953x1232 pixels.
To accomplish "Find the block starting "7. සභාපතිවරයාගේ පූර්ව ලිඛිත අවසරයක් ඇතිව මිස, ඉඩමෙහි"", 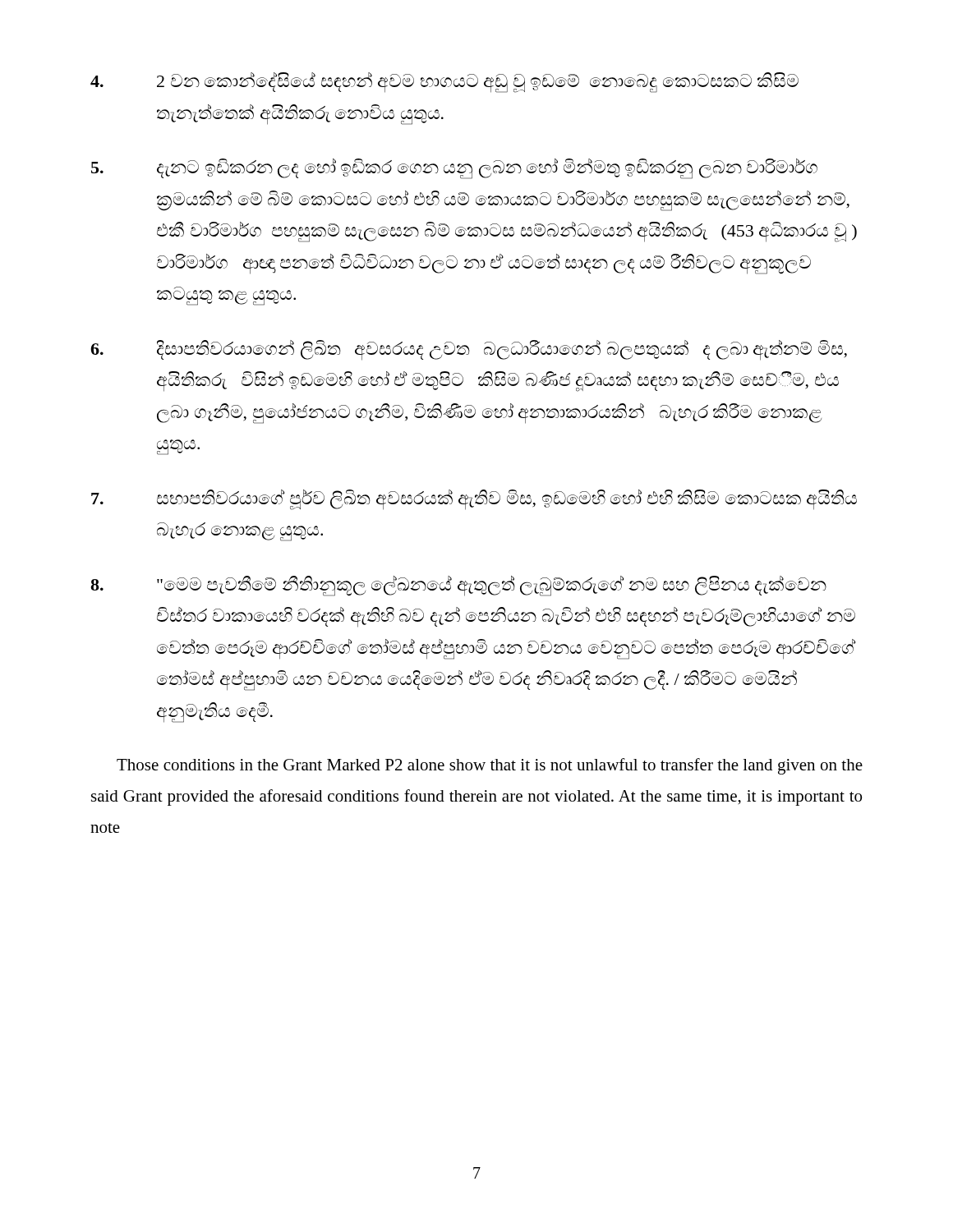I will tap(476, 514).
